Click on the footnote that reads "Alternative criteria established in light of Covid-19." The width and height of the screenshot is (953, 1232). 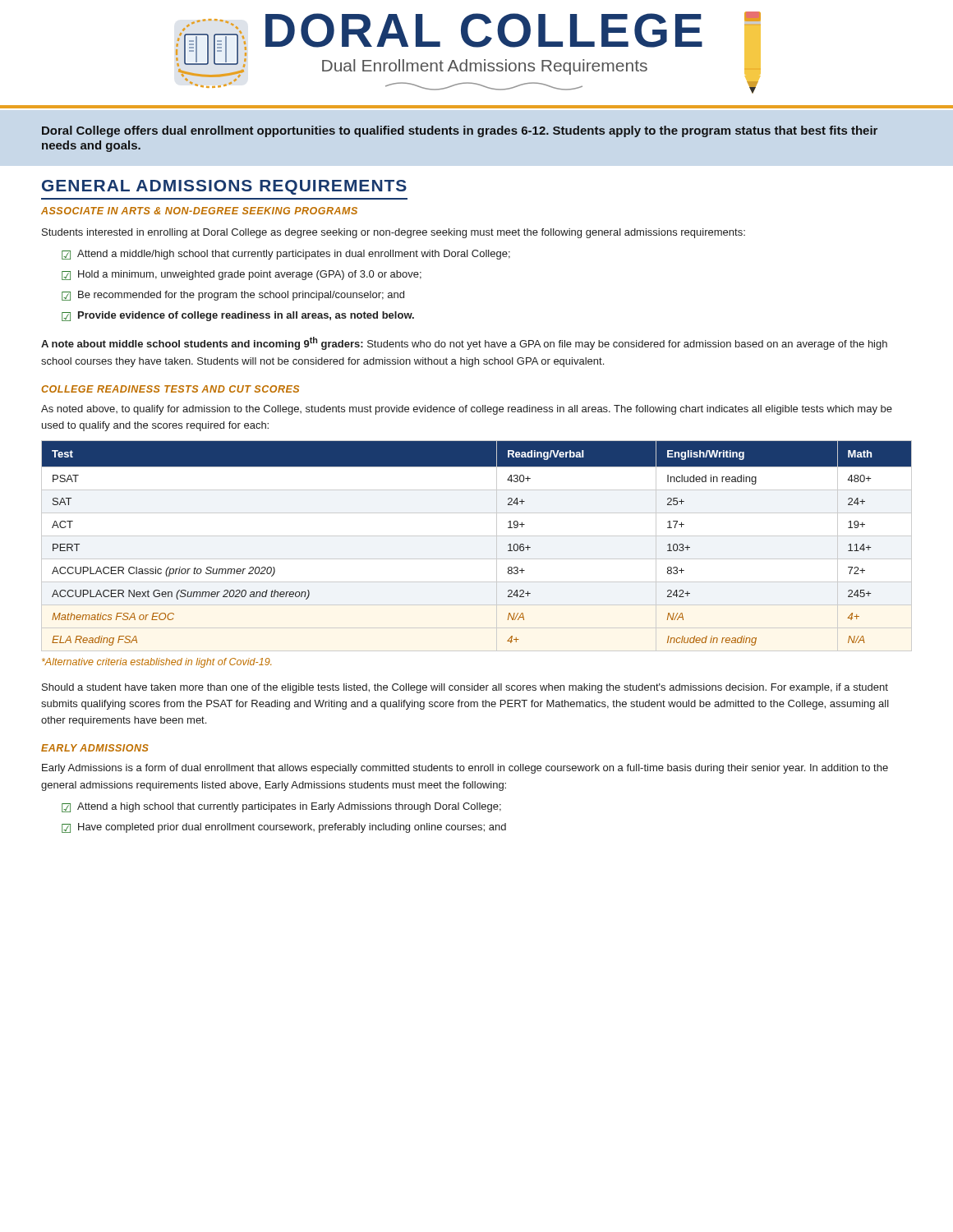[157, 662]
